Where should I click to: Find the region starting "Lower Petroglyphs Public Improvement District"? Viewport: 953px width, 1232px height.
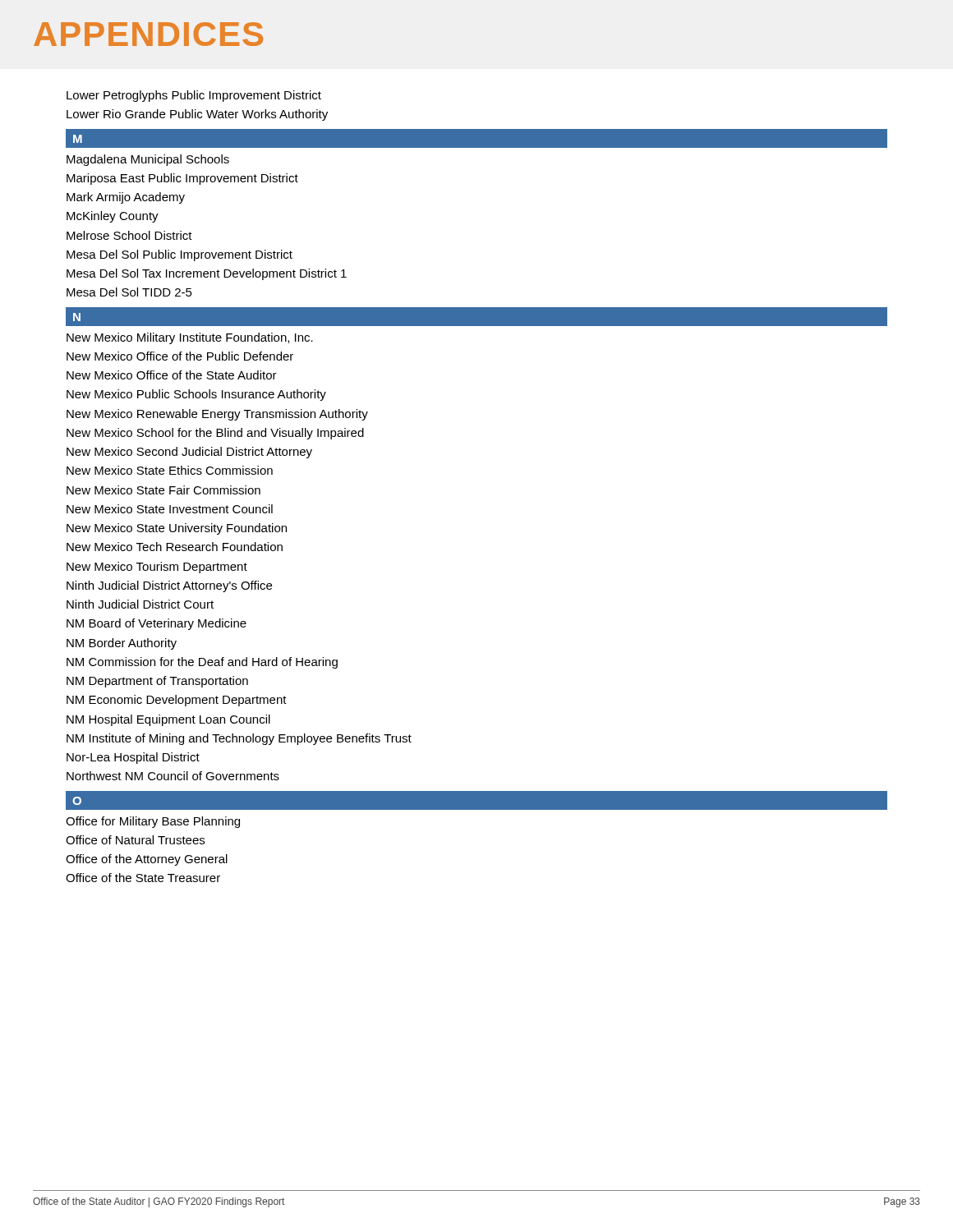click(193, 95)
